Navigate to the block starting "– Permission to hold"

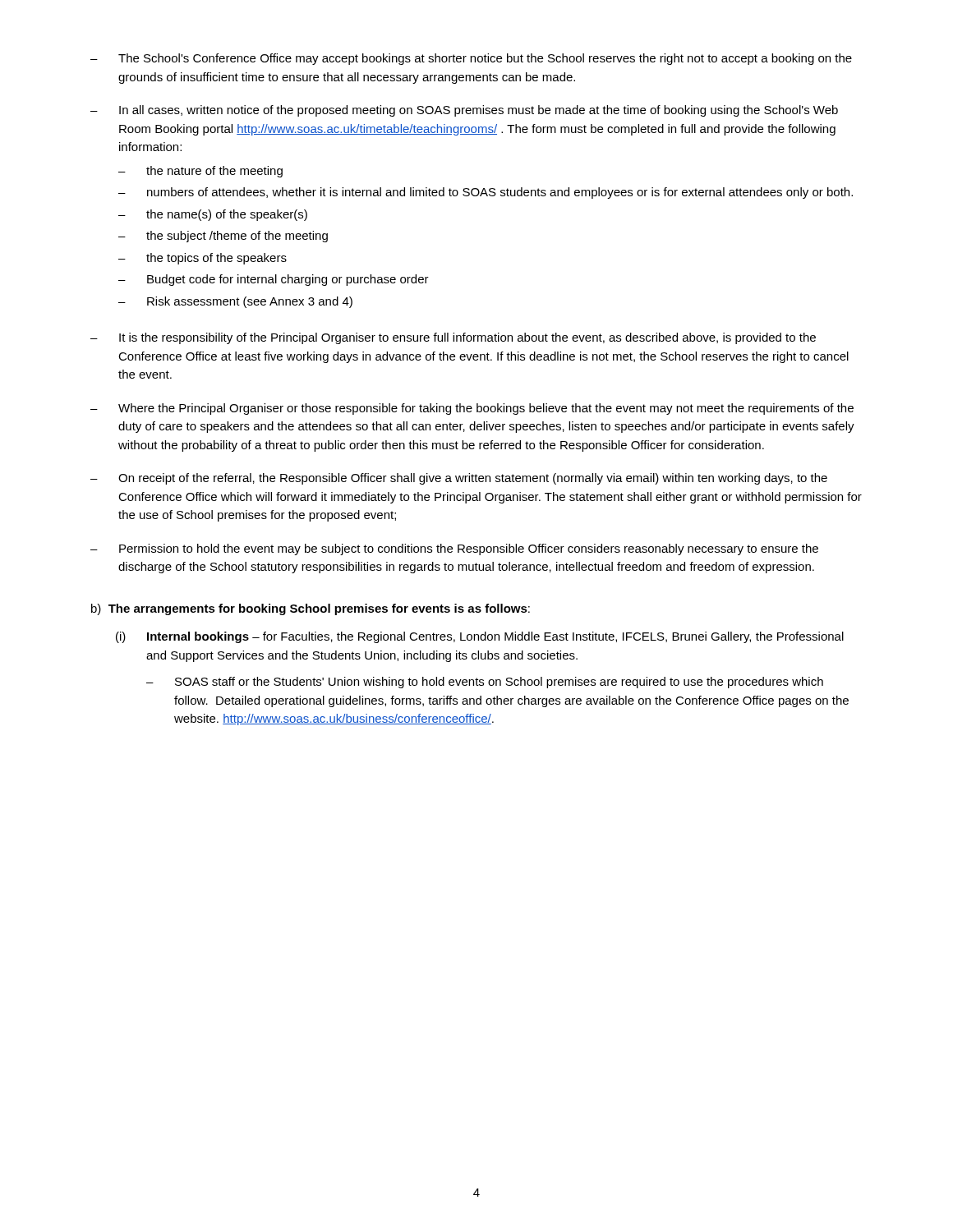tap(476, 558)
